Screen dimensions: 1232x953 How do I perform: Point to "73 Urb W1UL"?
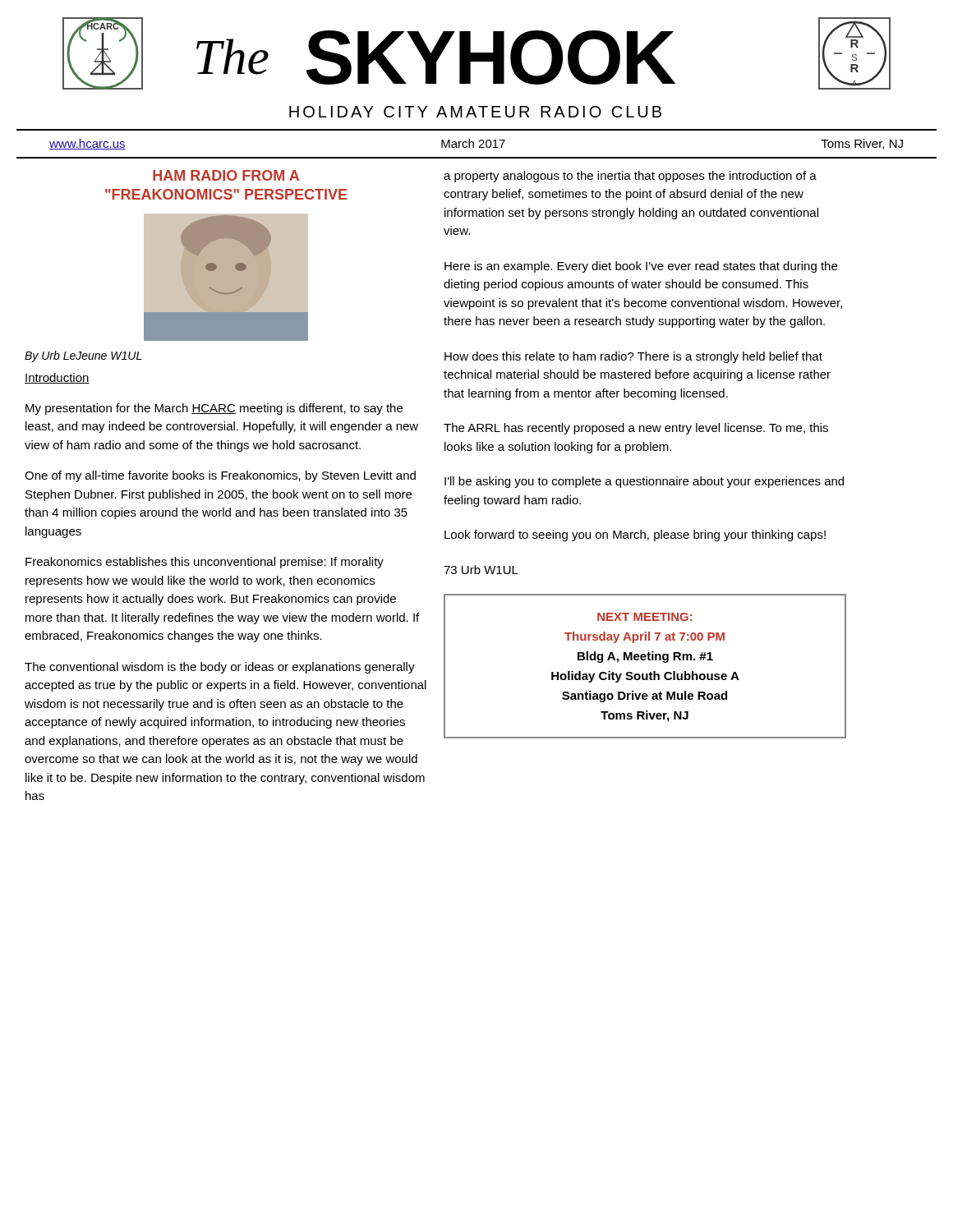coord(481,570)
